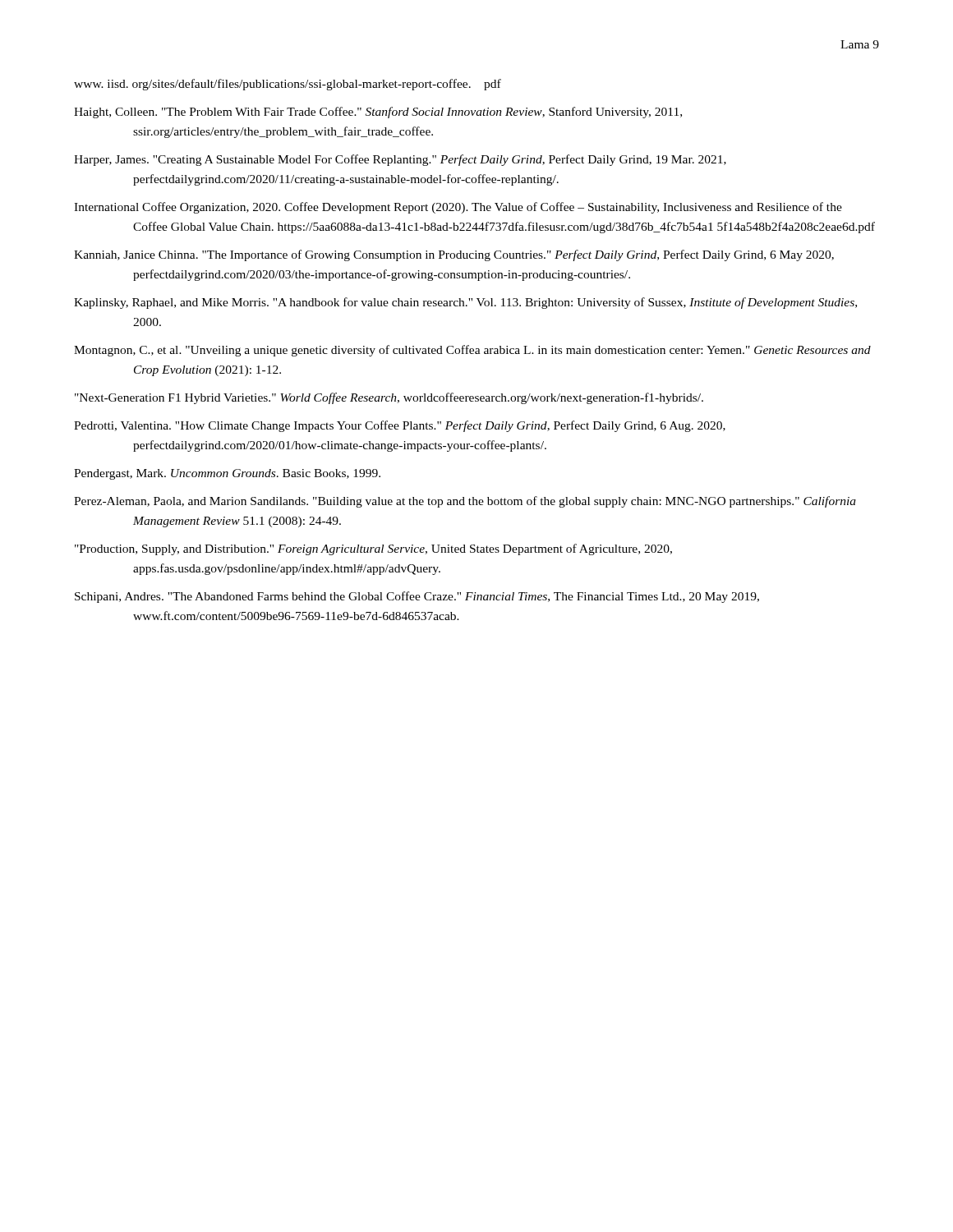Viewport: 953px width, 1232px height.
Task: Select the list item that reads "International Coffee Organization, 2020. Coffee"
Action: pyautogui.click(x=474, y=217)
